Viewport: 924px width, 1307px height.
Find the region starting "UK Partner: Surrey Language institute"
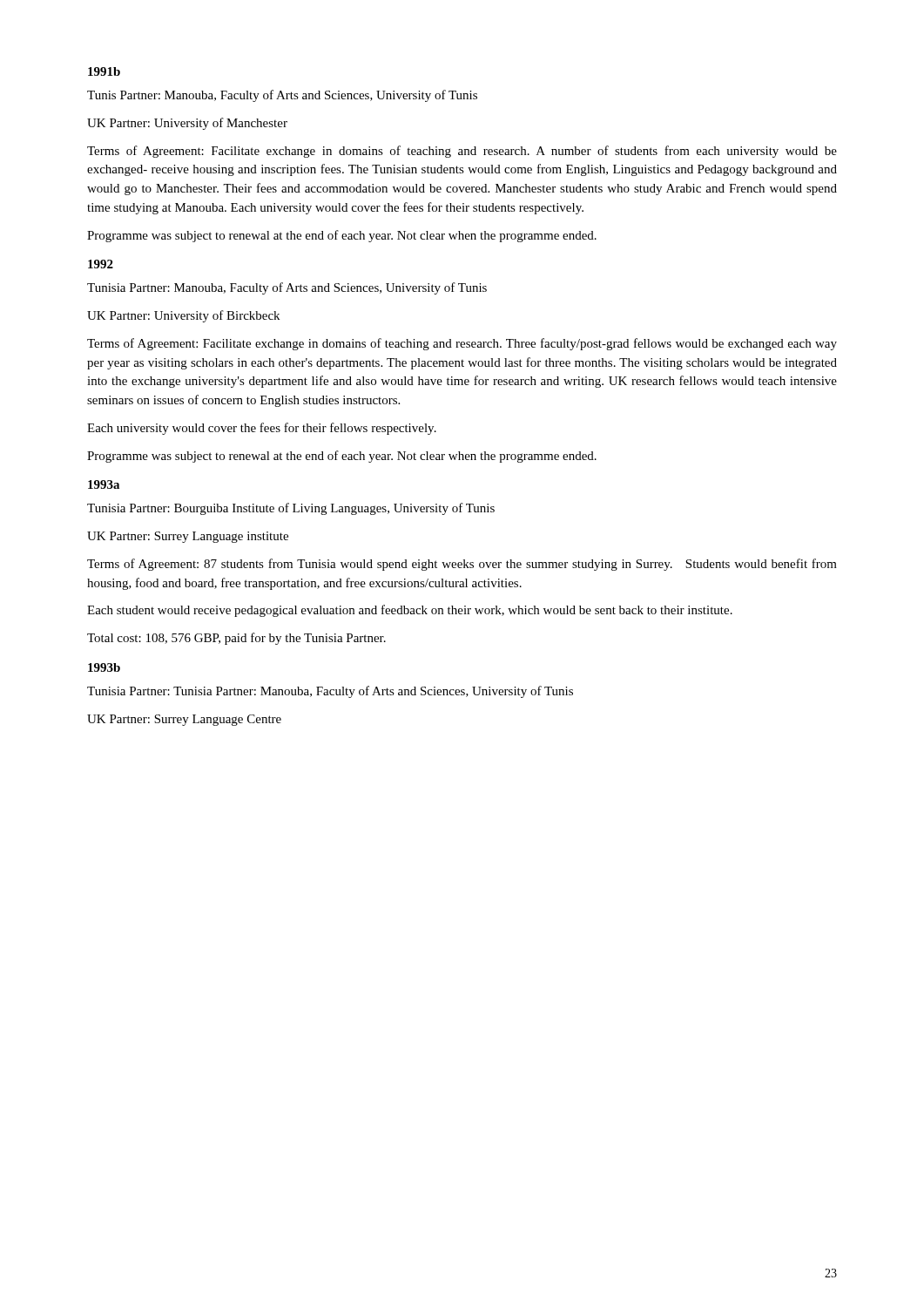(188, 537)
